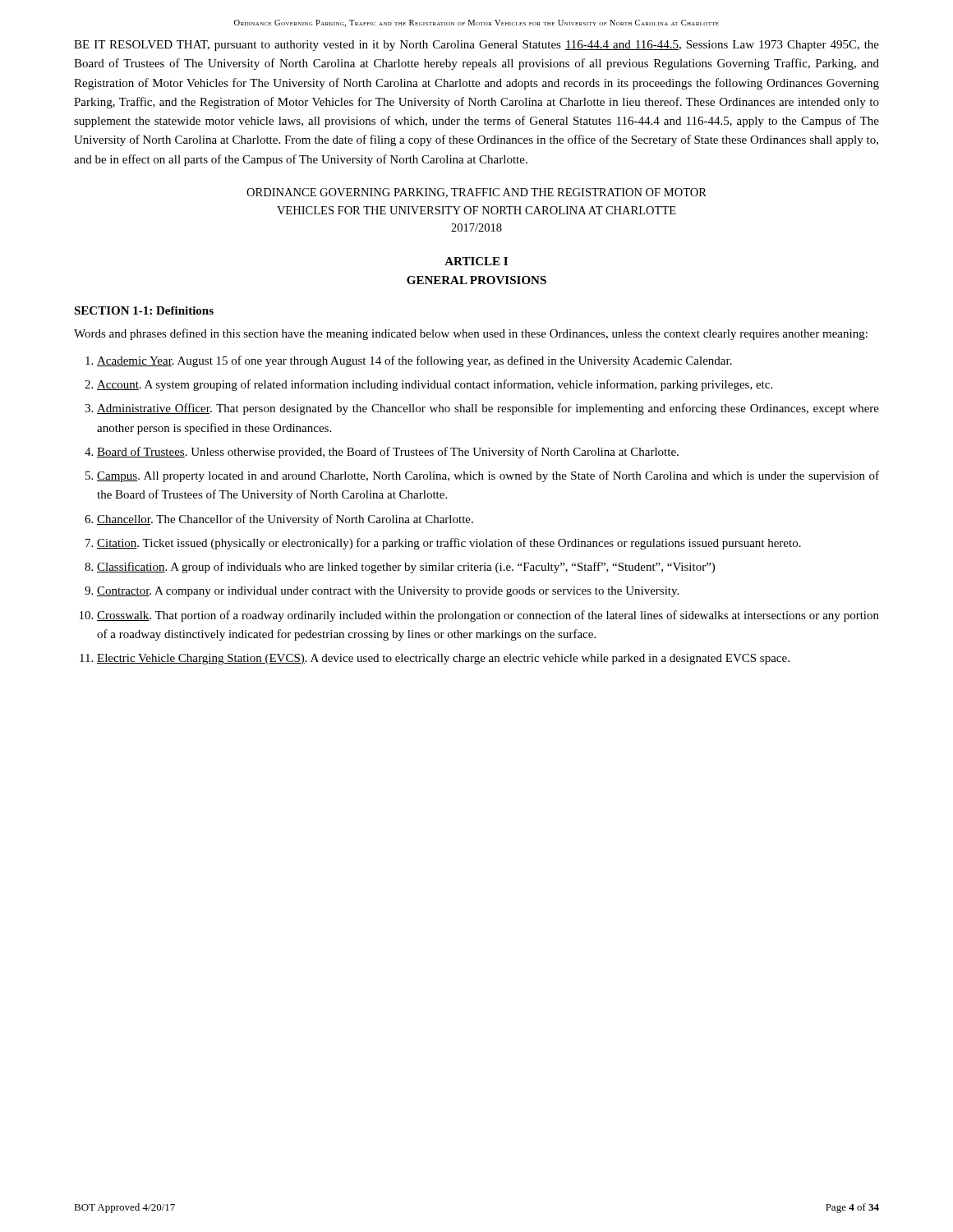Click on the list item that reads "Classification. A group of"
Viewport: 953px width, 1232px height.
tap(406, 567)
